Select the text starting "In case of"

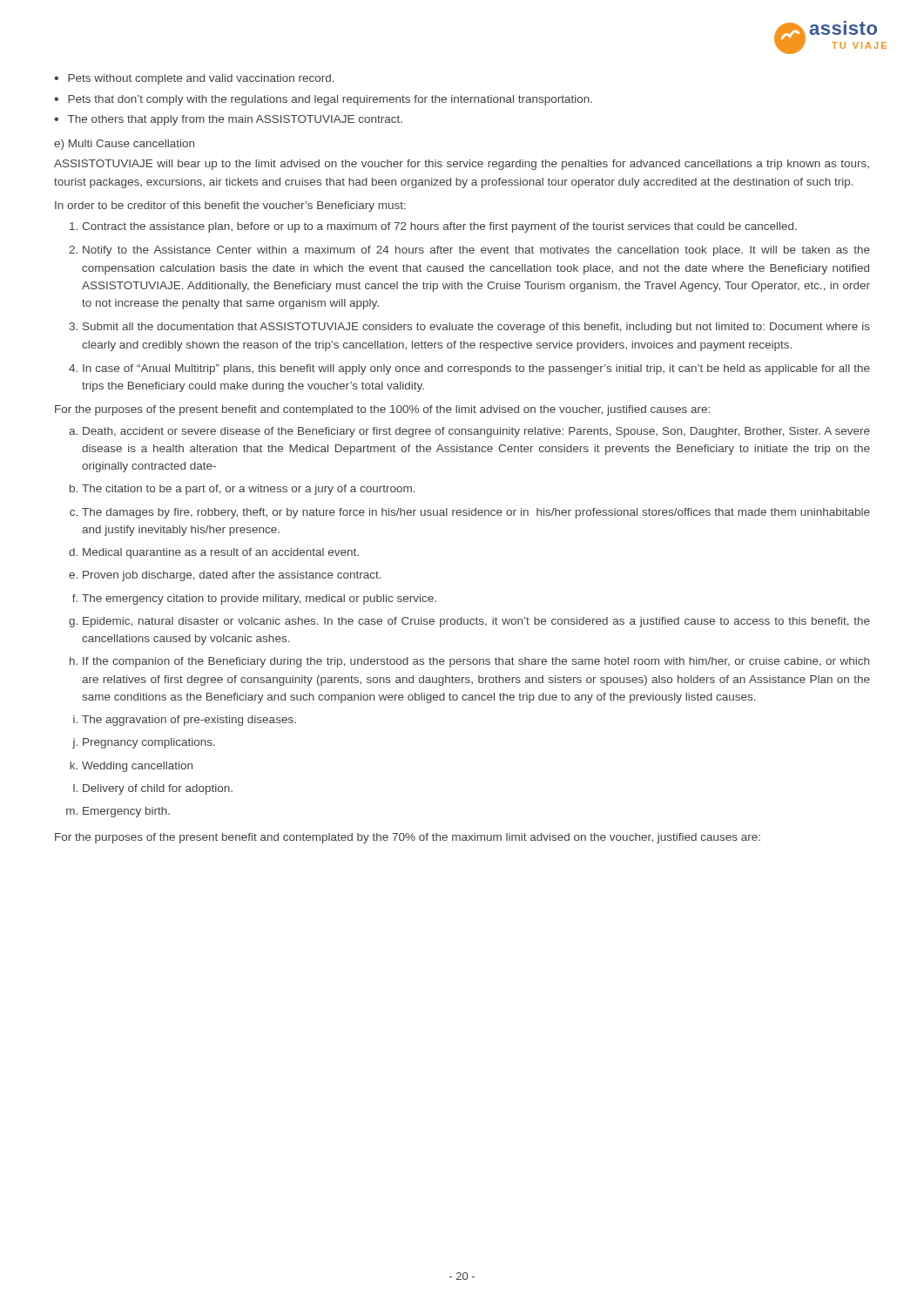(476, 377)
